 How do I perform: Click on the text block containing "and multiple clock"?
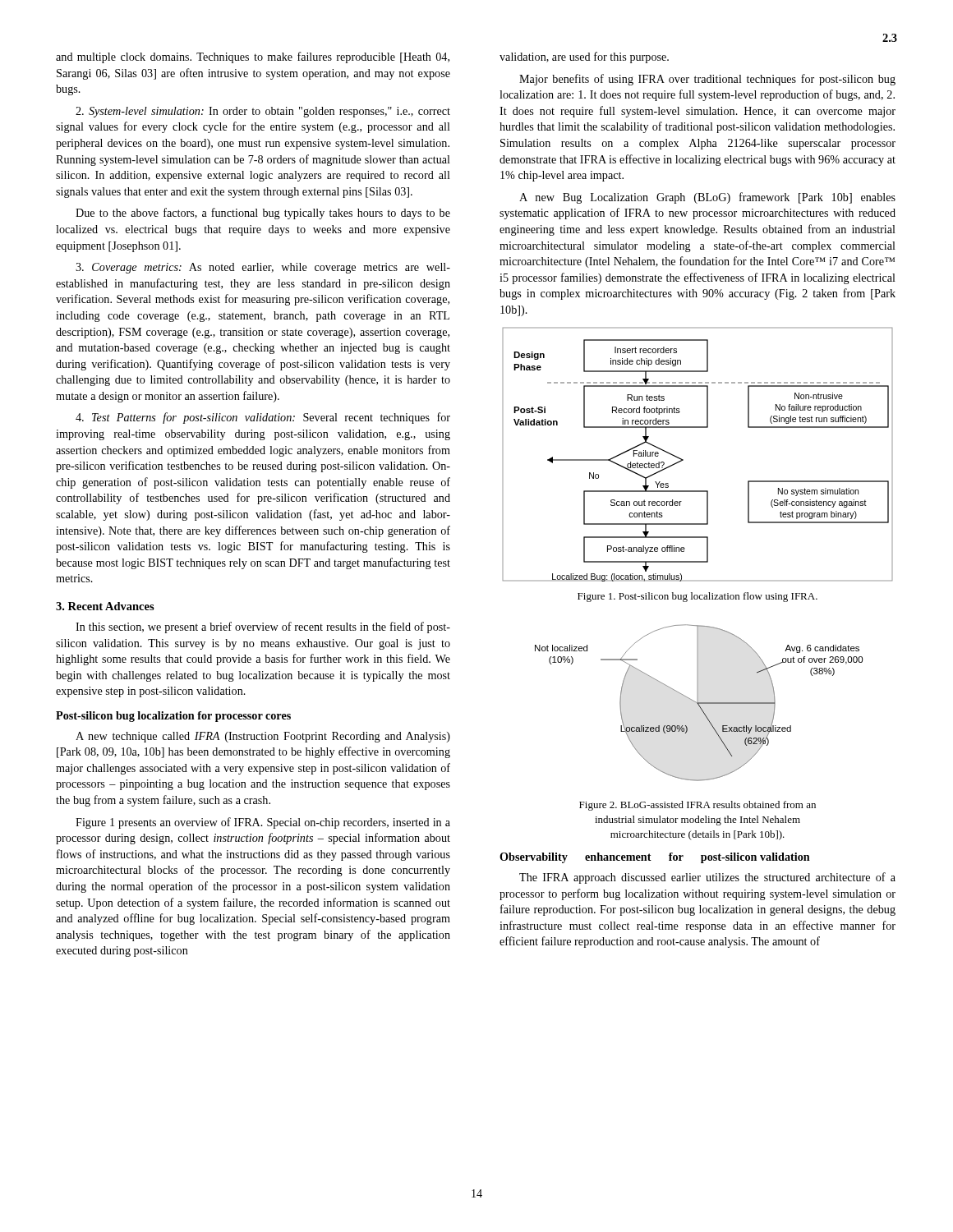point(253,73)
